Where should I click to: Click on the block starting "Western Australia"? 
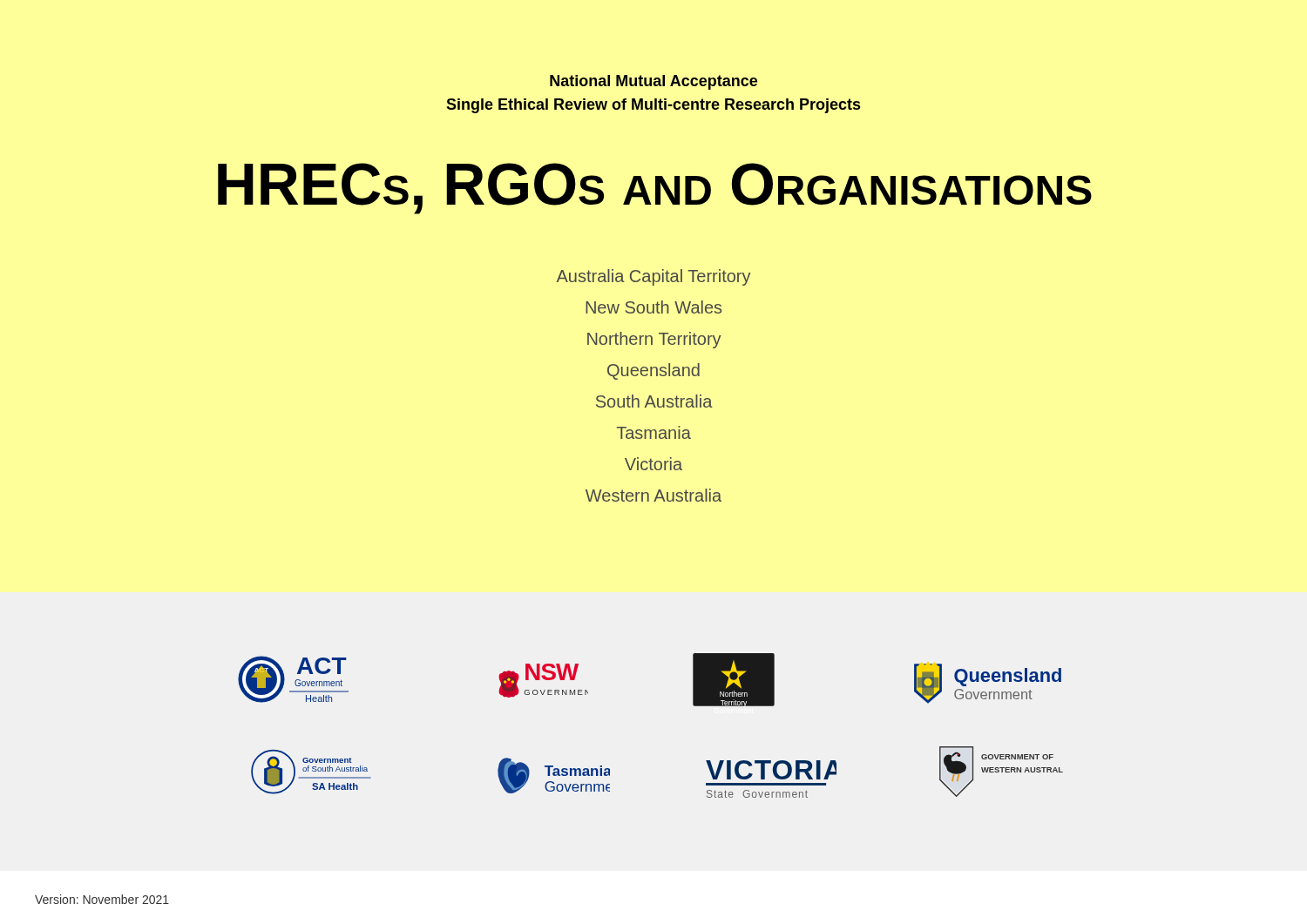[x=653, y=495]
